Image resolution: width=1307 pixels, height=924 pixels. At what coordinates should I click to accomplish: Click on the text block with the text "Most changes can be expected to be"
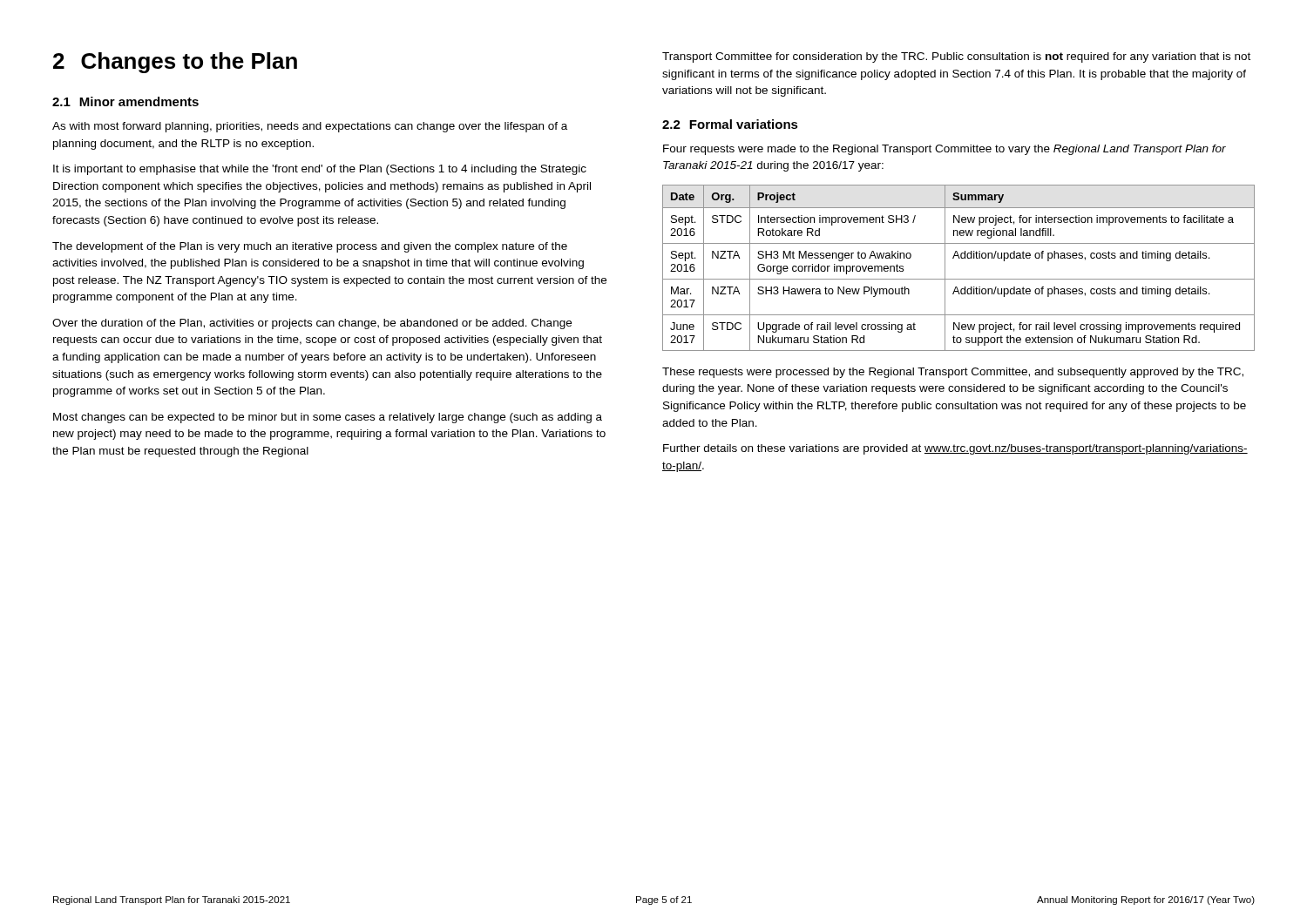coord(331,434)
